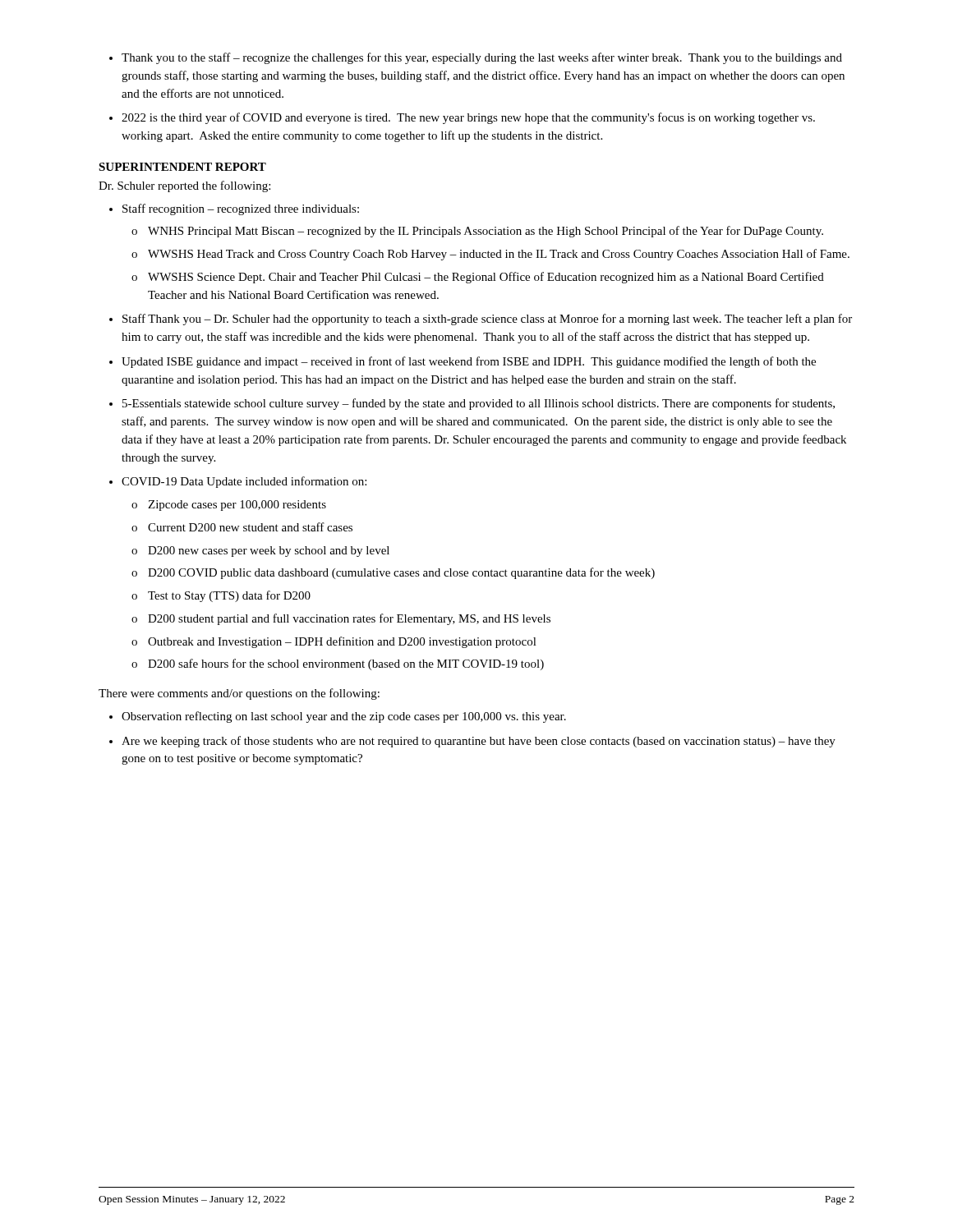
Task: Point to the region starting "Updated ISBE guidance and impact –"
Action: click(469, 370)
